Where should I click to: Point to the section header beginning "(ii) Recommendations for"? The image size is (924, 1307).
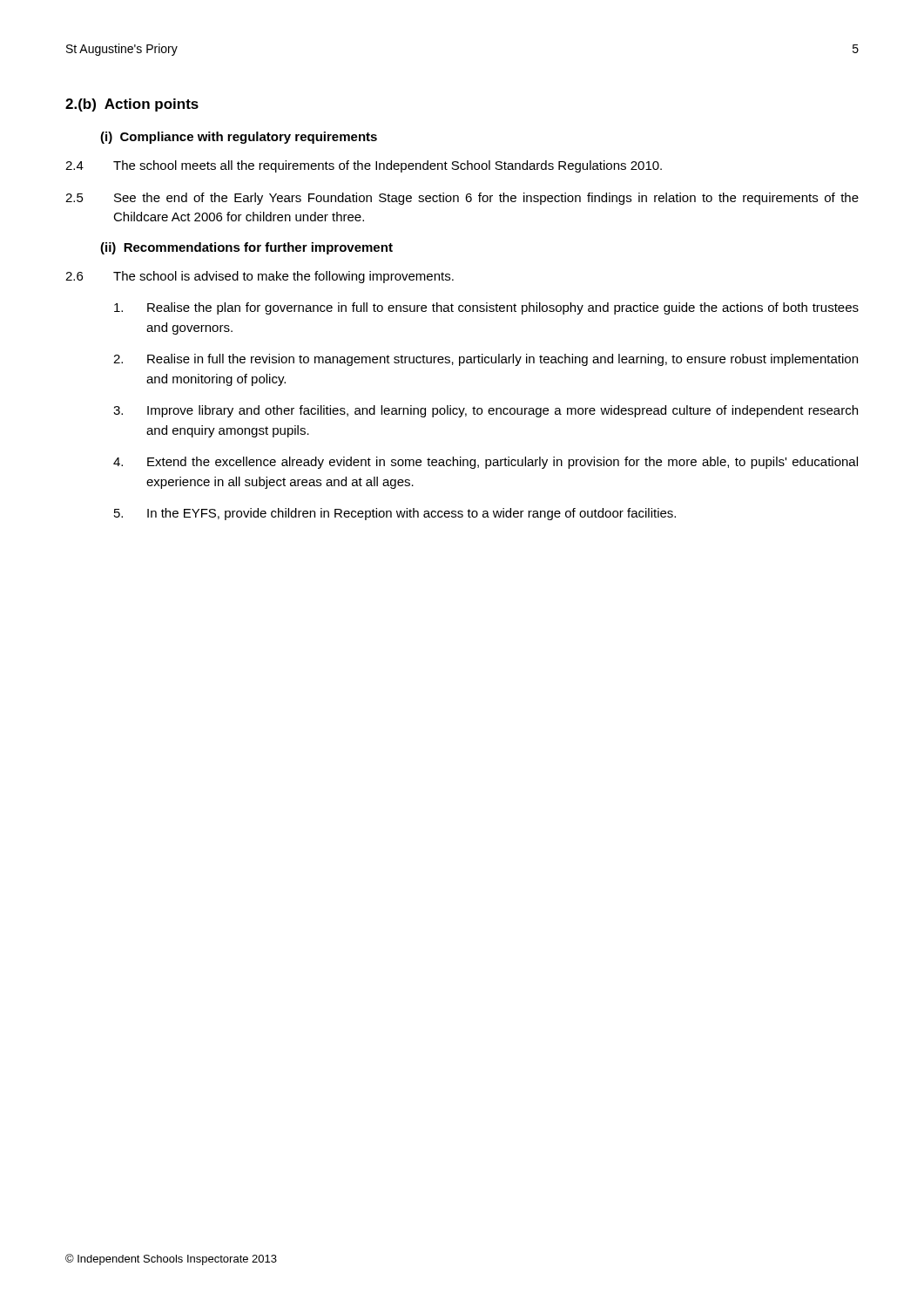pyautogui.click(x=246, y=247)
